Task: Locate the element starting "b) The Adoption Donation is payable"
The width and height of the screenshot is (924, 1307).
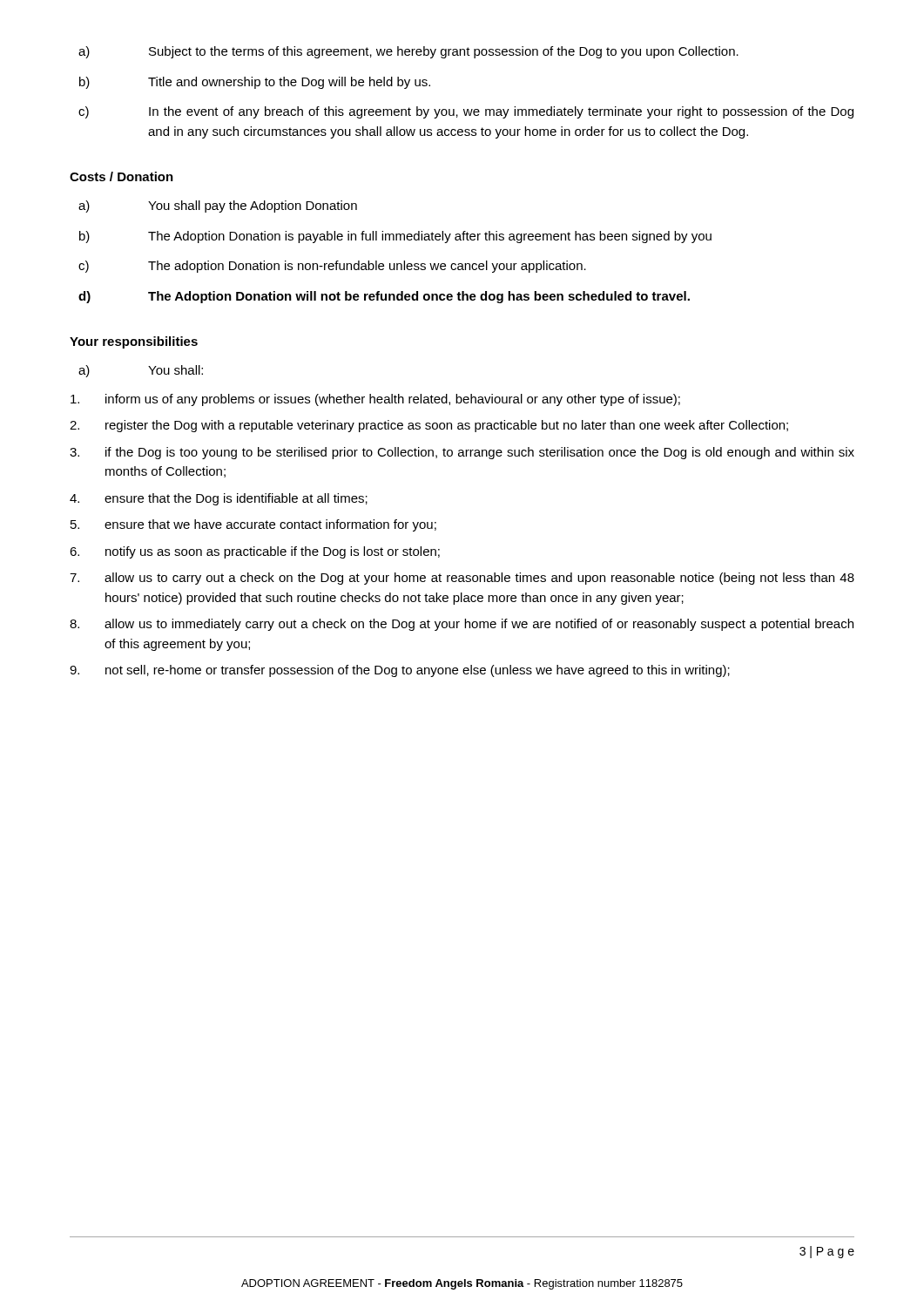Action: click(462, 236)
